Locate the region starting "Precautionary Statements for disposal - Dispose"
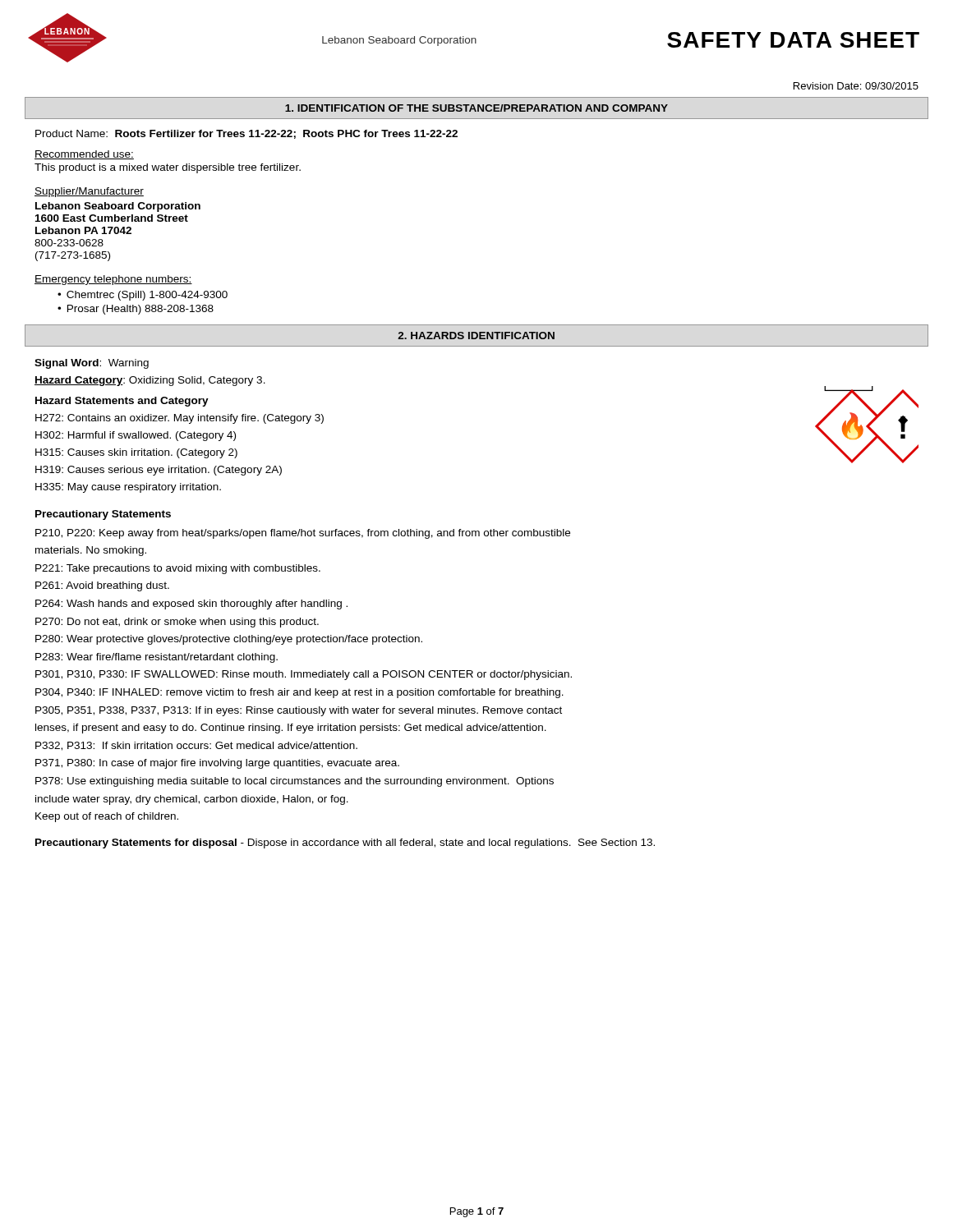Screen dimensions: 1232x953 [345, 842]
